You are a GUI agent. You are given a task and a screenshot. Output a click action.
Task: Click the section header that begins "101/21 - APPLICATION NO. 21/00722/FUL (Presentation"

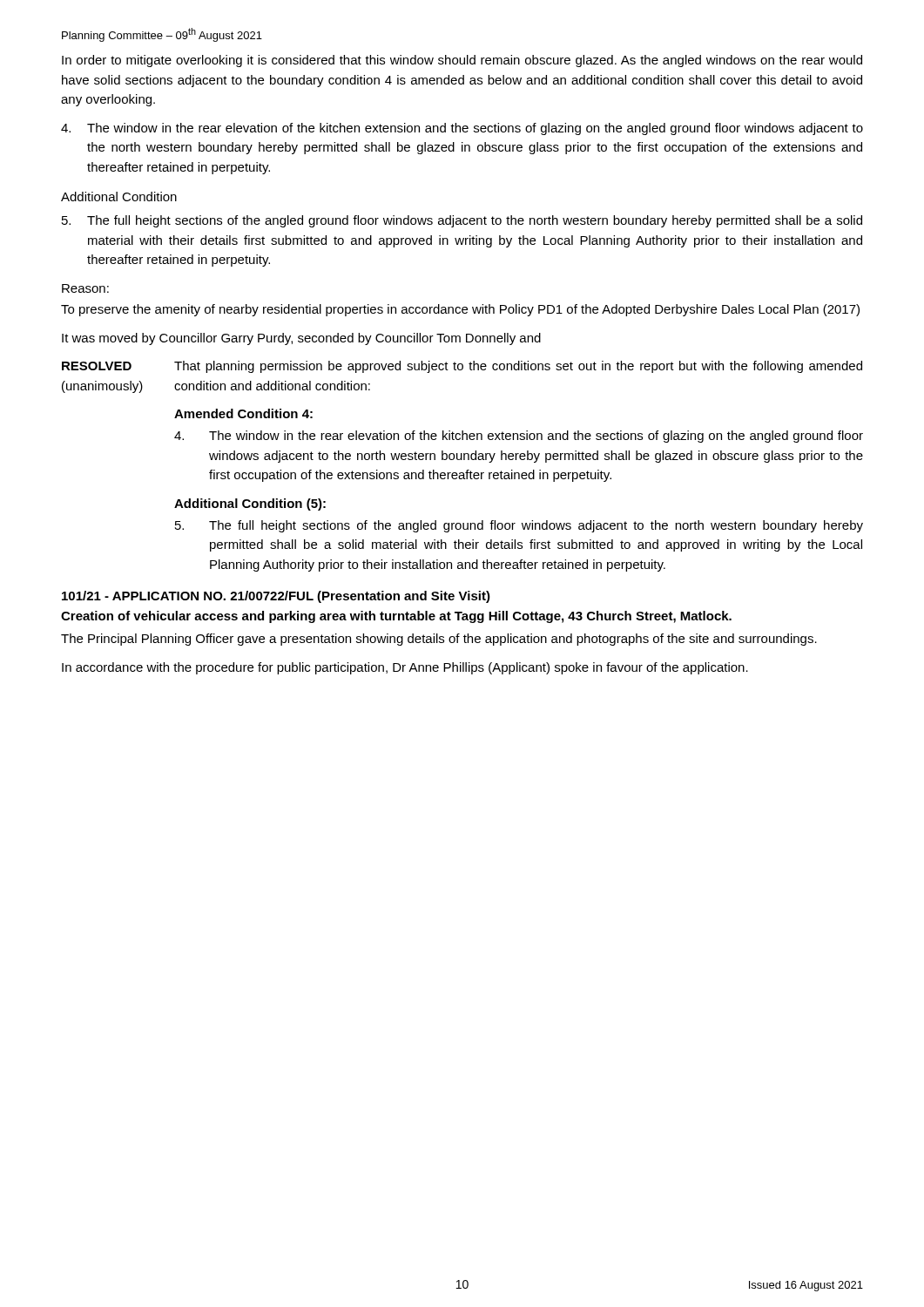coord(397,606)
